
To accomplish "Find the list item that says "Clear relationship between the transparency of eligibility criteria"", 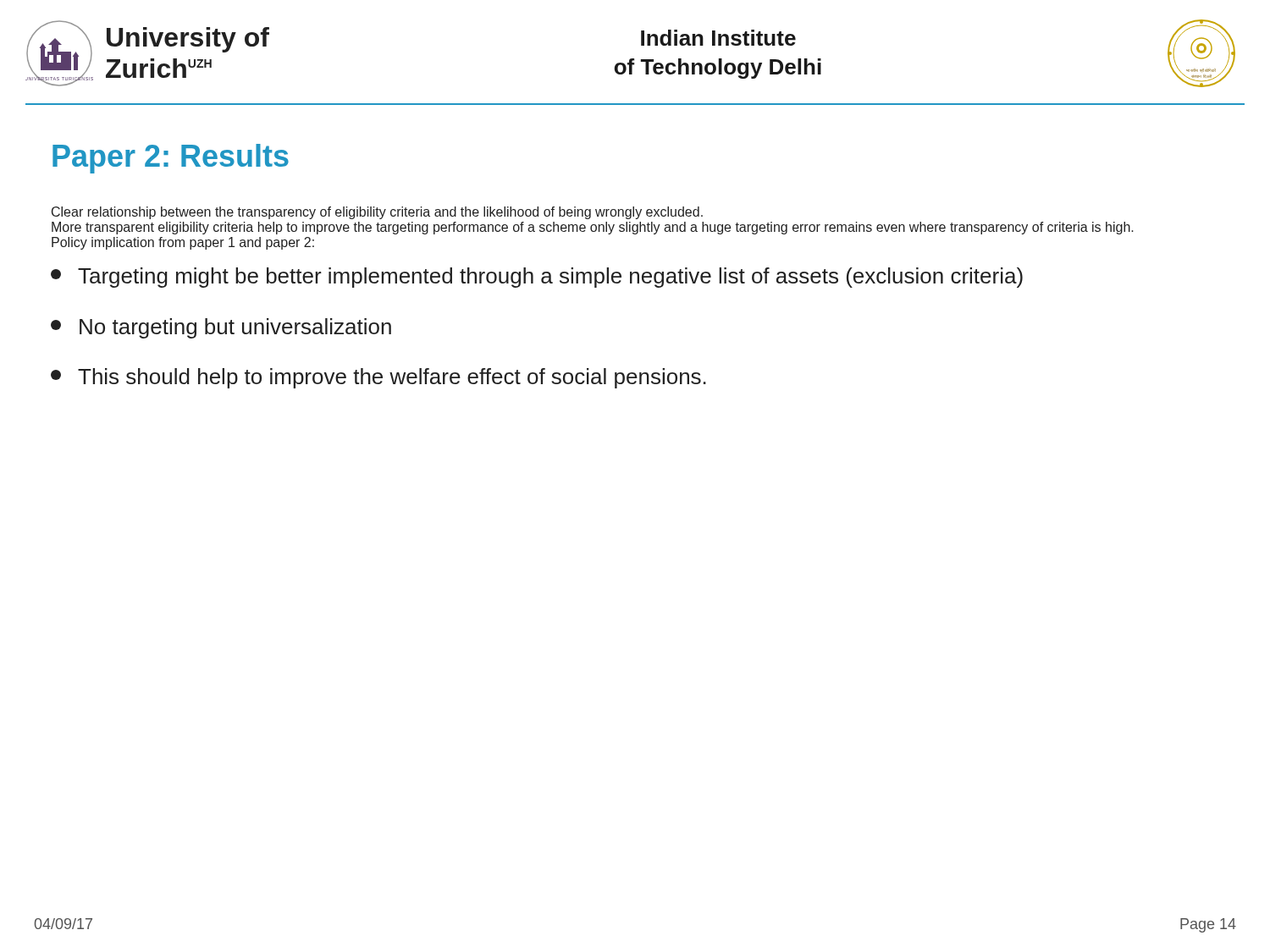I will click(x=635, y=212).
